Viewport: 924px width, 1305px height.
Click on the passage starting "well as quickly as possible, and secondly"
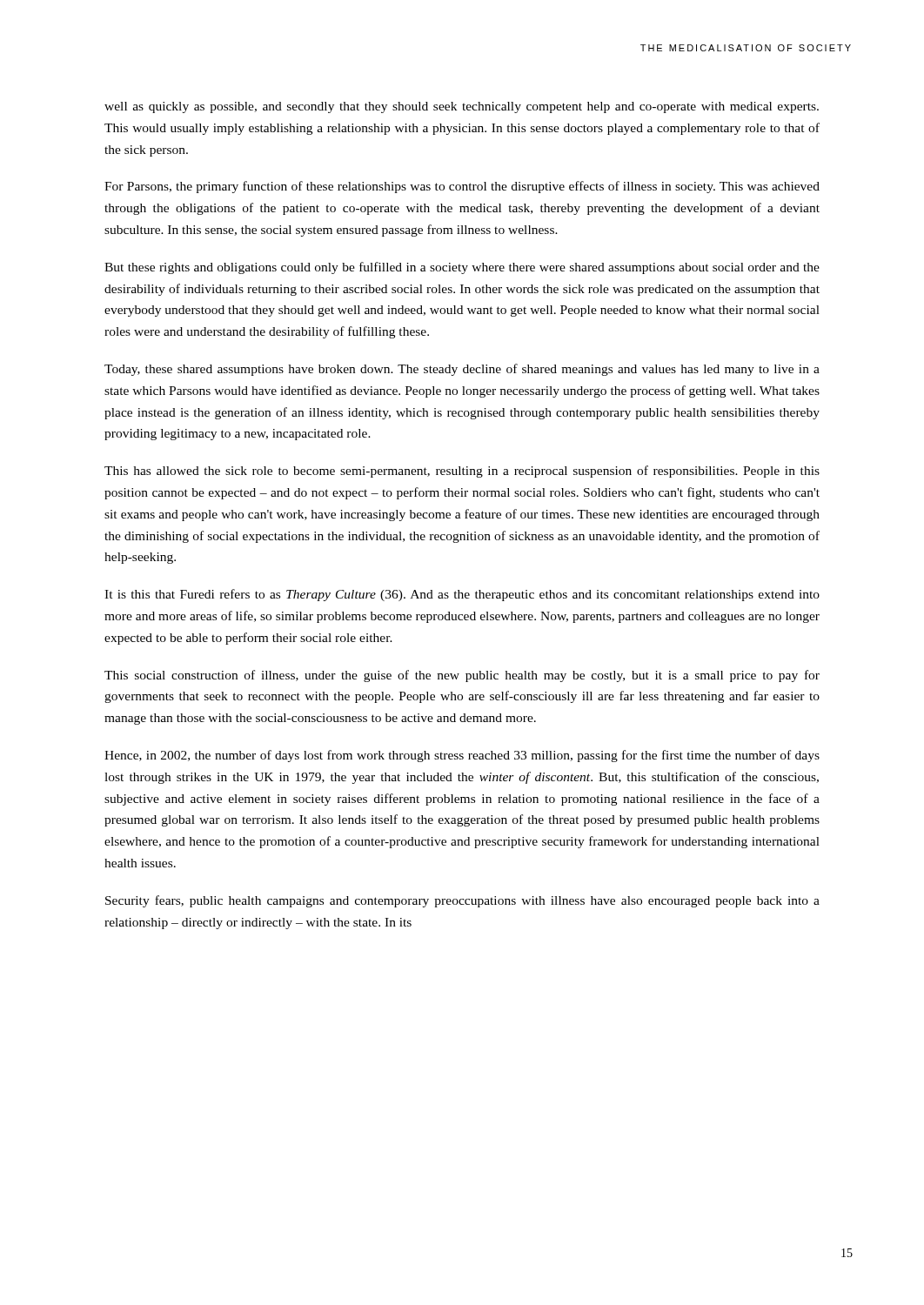462,128
